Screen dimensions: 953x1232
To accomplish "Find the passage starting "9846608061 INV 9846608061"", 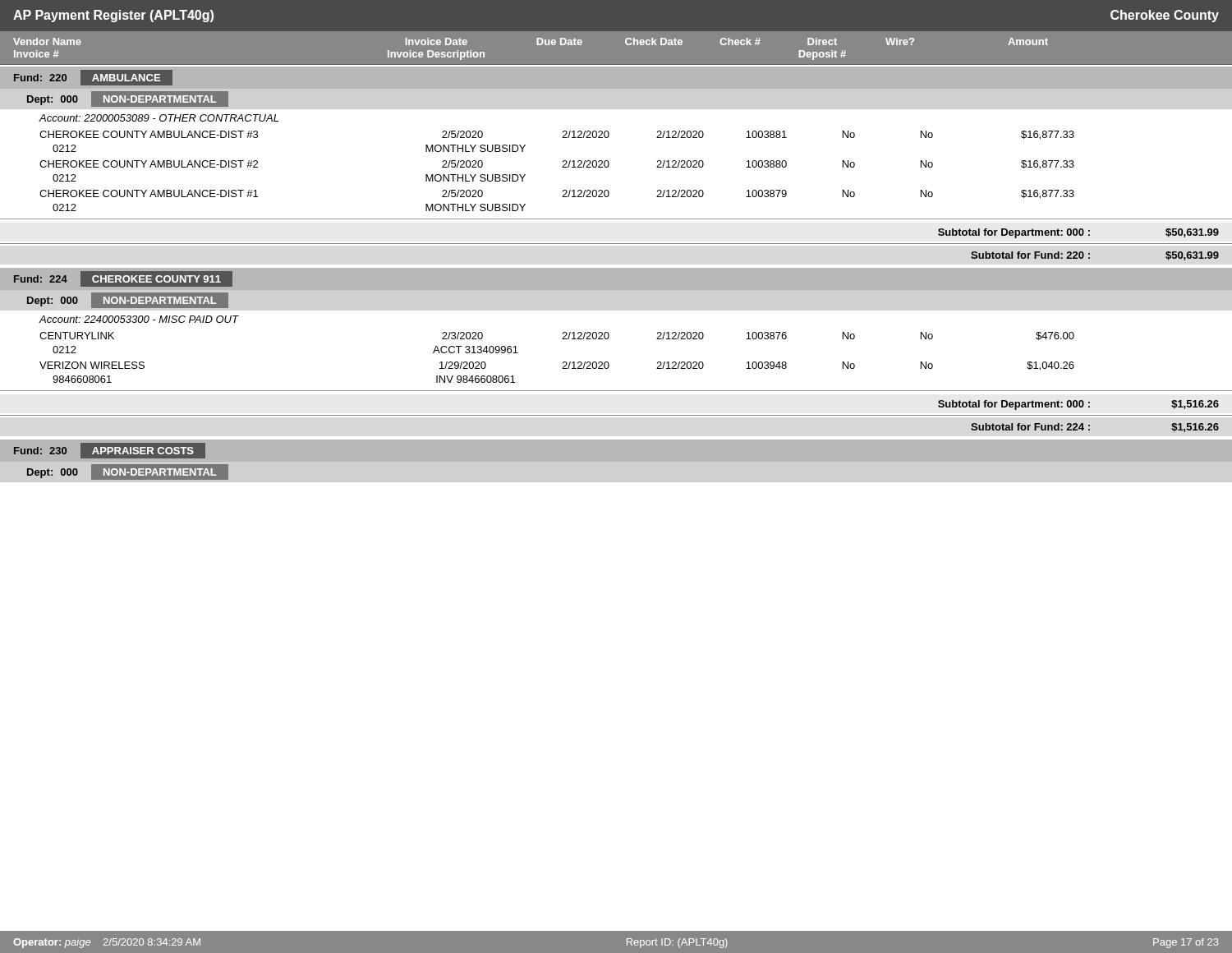I will 277,379.
